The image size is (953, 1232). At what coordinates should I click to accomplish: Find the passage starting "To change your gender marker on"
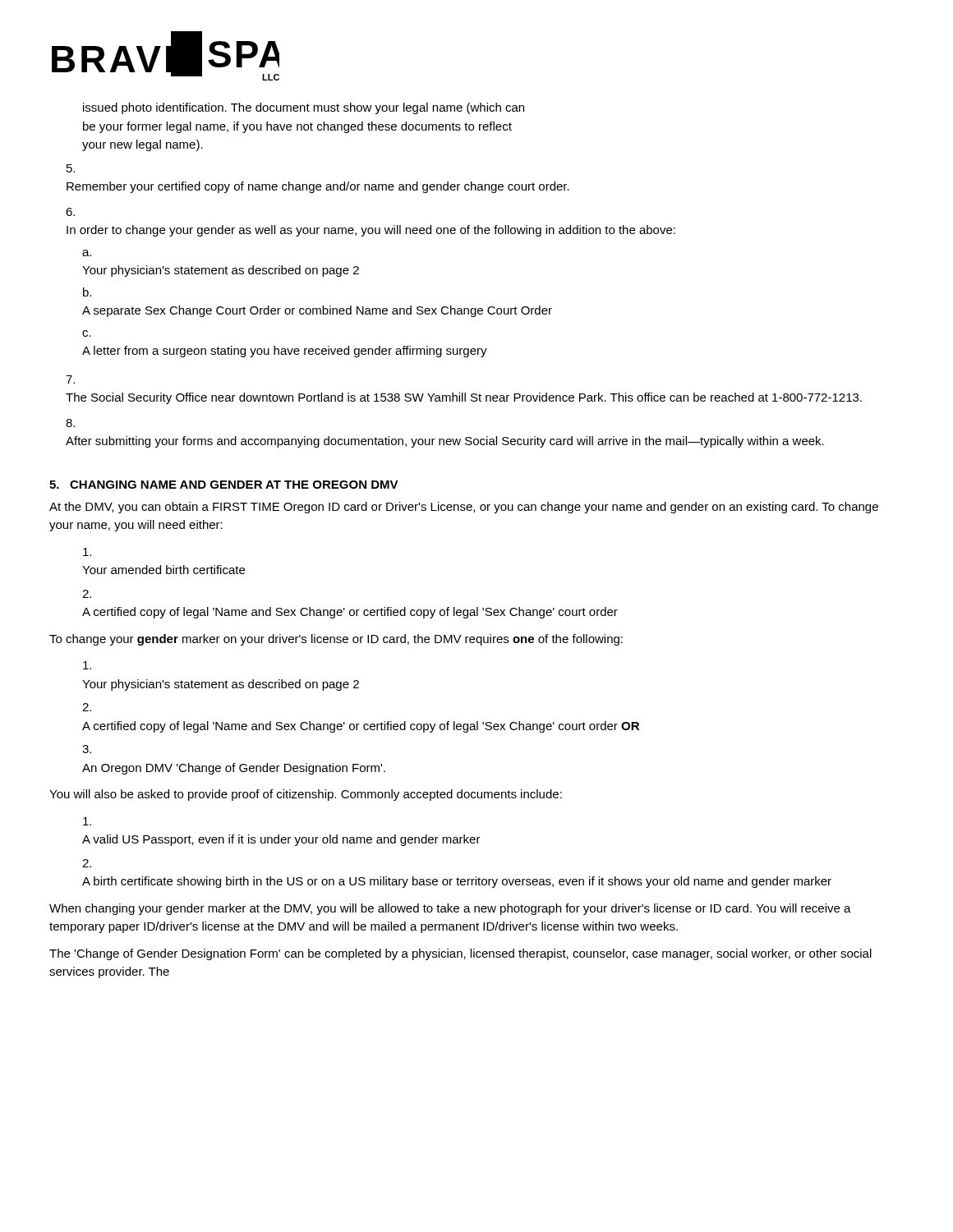336,638
